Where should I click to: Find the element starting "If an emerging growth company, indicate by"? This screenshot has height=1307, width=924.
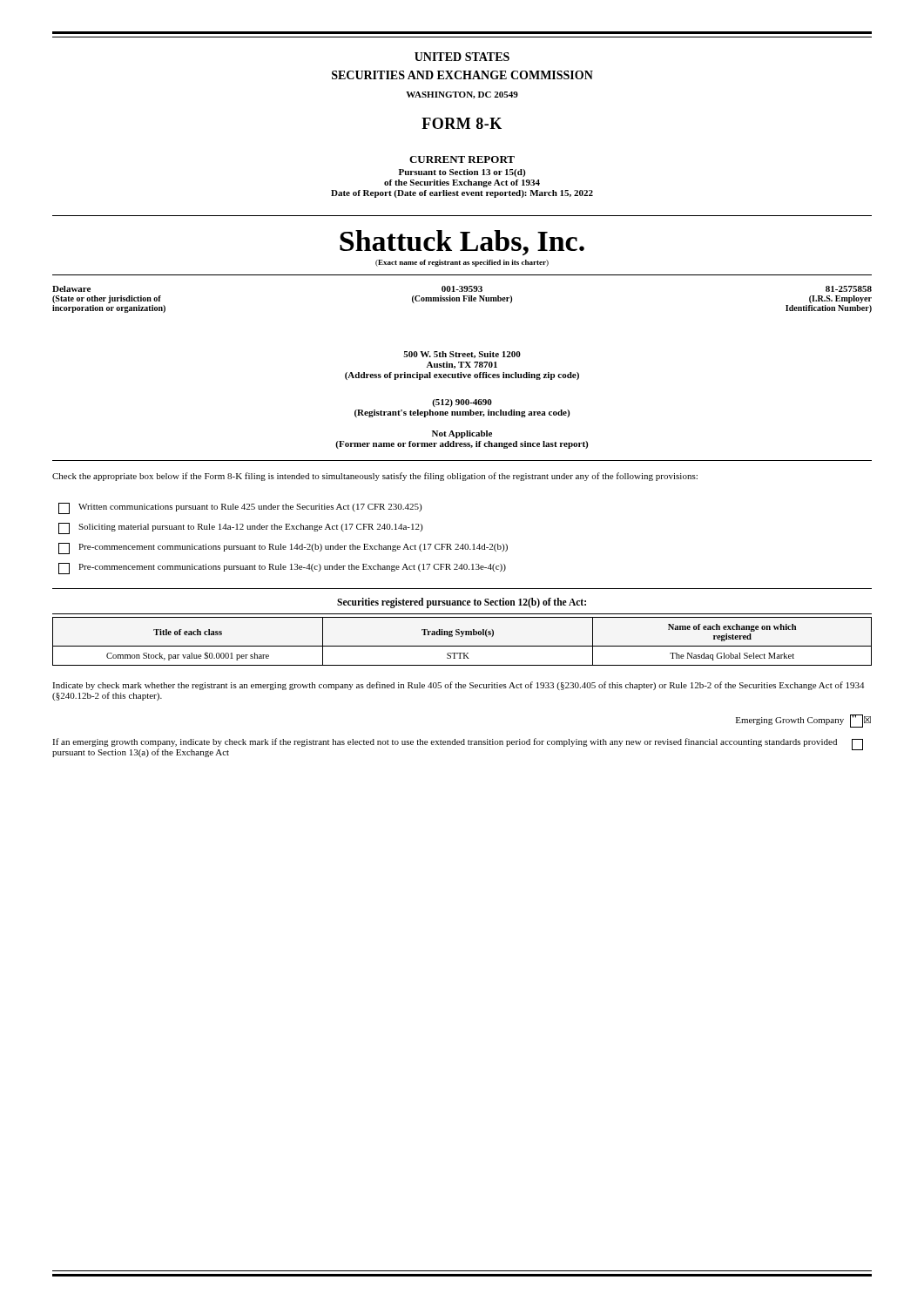click(x=462, y=747)
